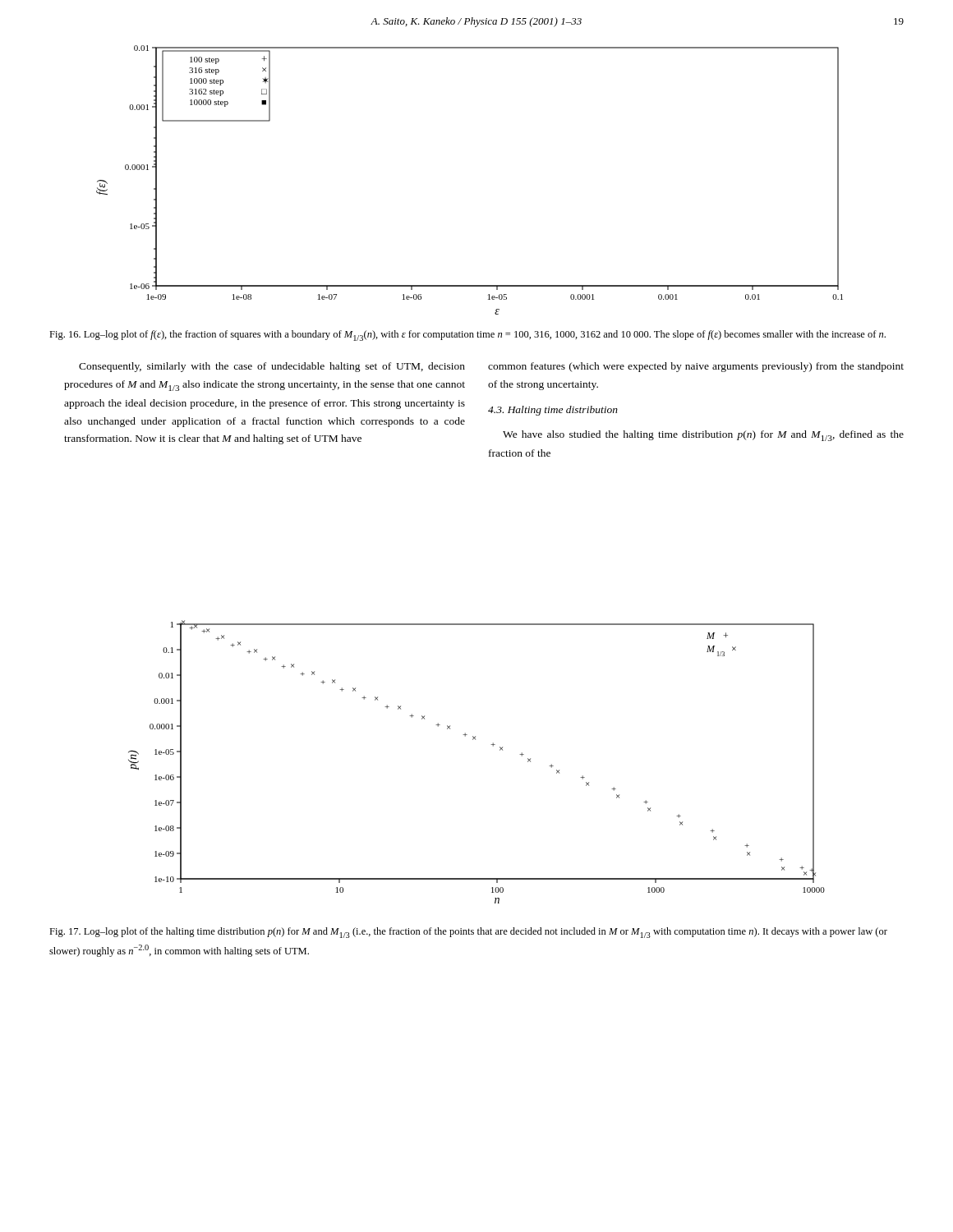Image resolution: width=953 pixels, height=1232 pixels.
Task: Where is the passage that starts "Consequently, similarly with"?
Action: click(265, 402)
